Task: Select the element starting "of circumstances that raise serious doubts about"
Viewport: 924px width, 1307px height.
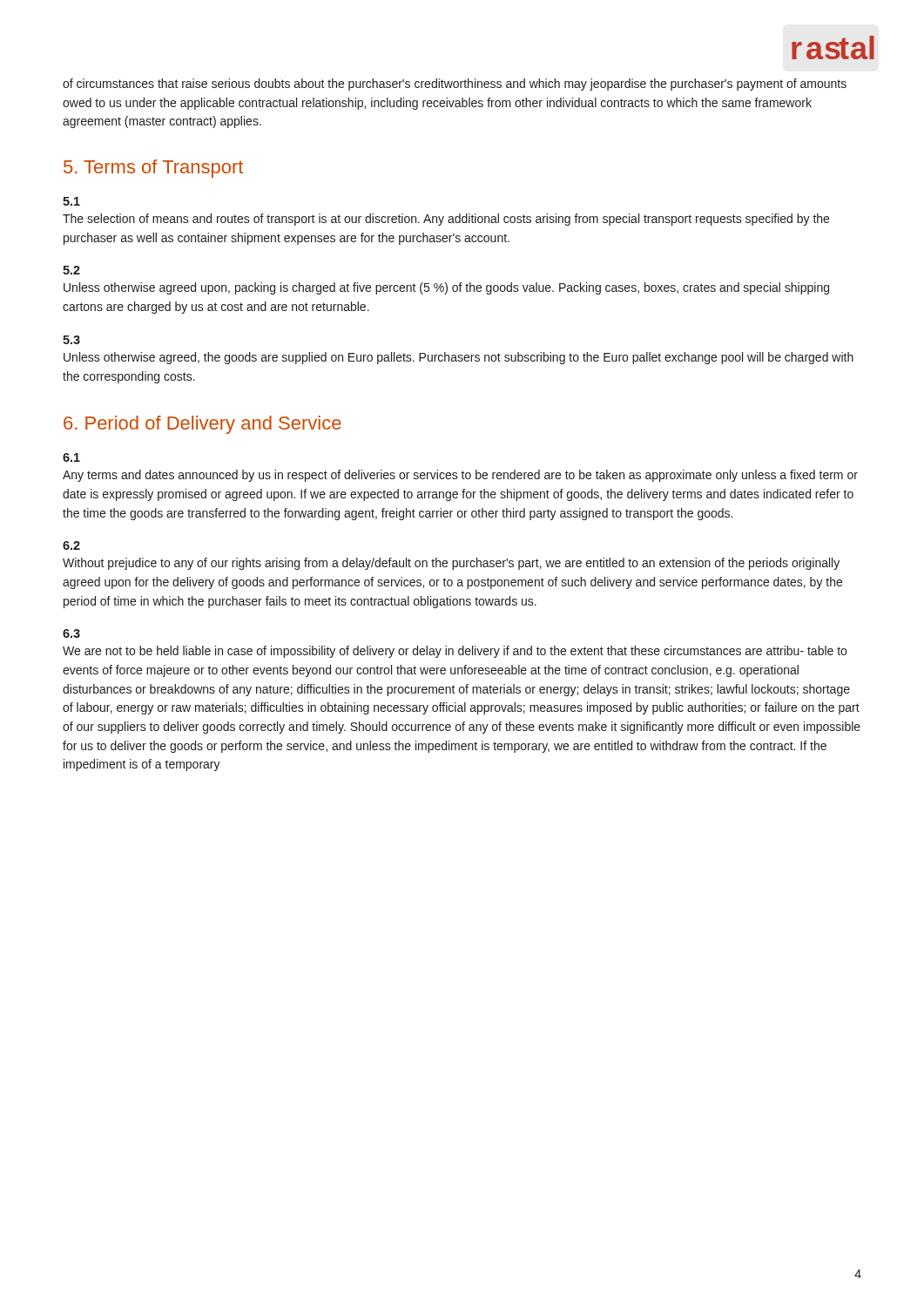Action: [x=455, y=103]
